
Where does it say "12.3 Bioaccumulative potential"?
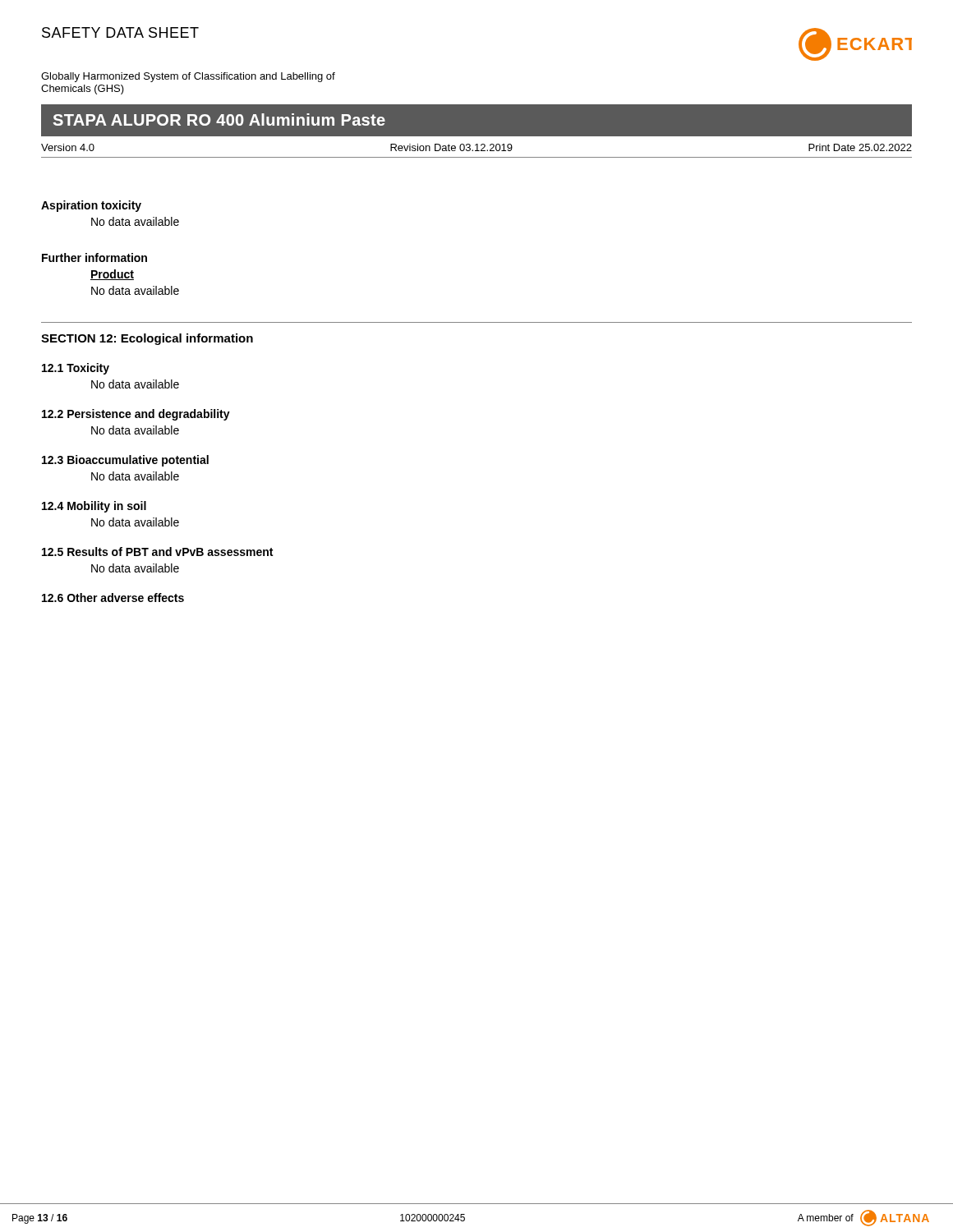click(125, 460)
